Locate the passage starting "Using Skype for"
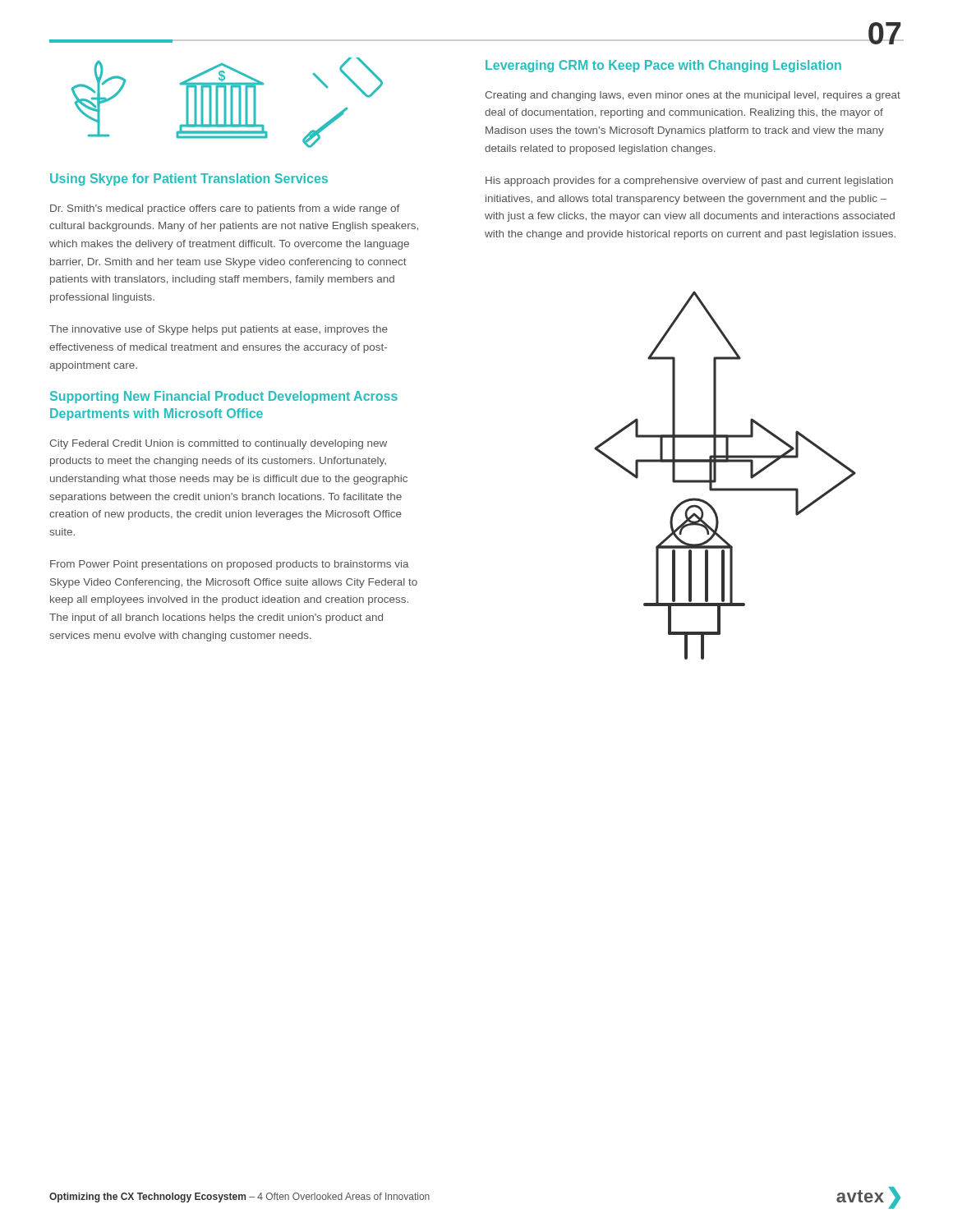The width and height of the screenshot is (953, 1232). [x=189, y=179]
